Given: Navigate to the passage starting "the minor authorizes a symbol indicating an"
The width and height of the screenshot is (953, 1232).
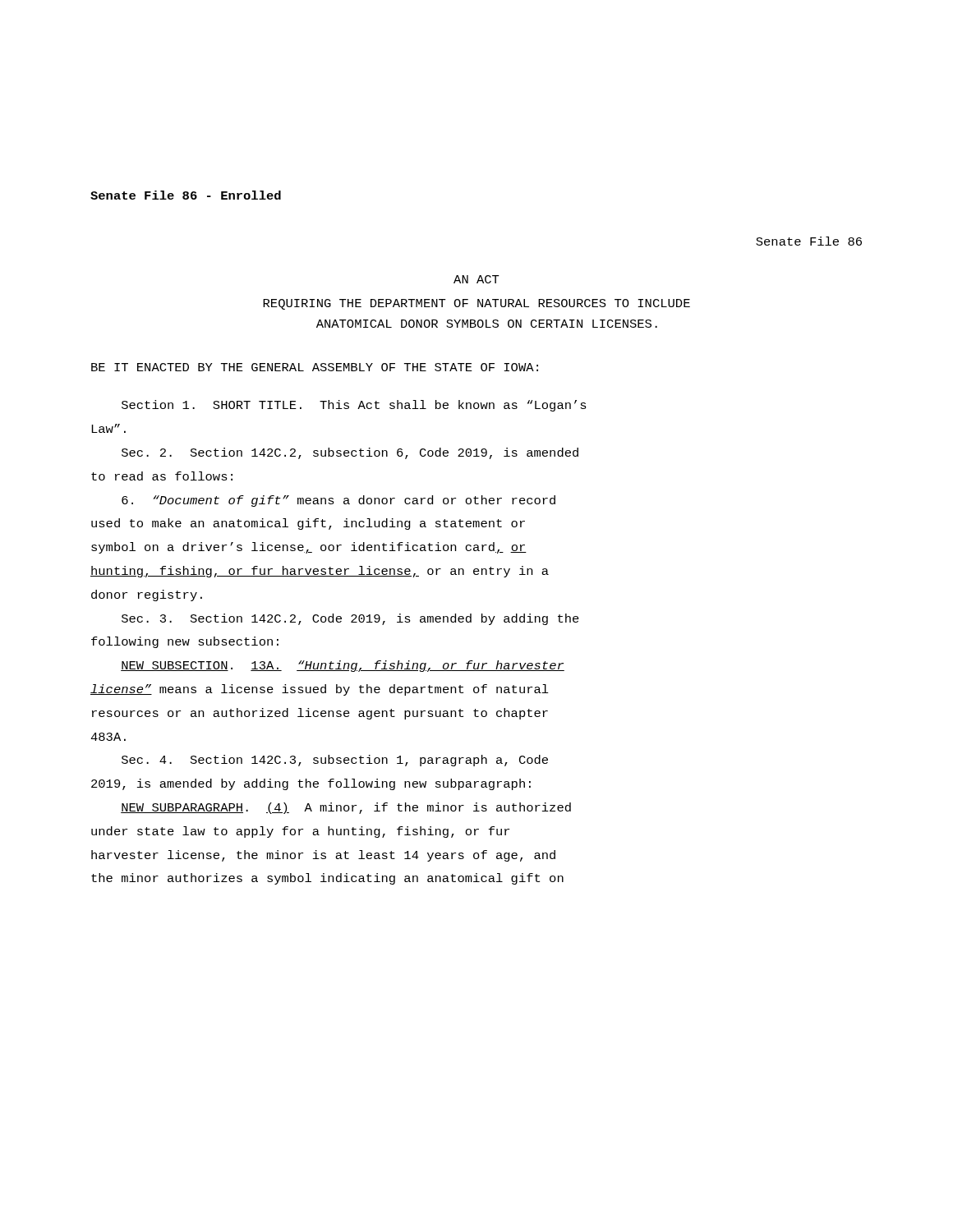Looking at the screenshot, I should [x=327, y=879].
